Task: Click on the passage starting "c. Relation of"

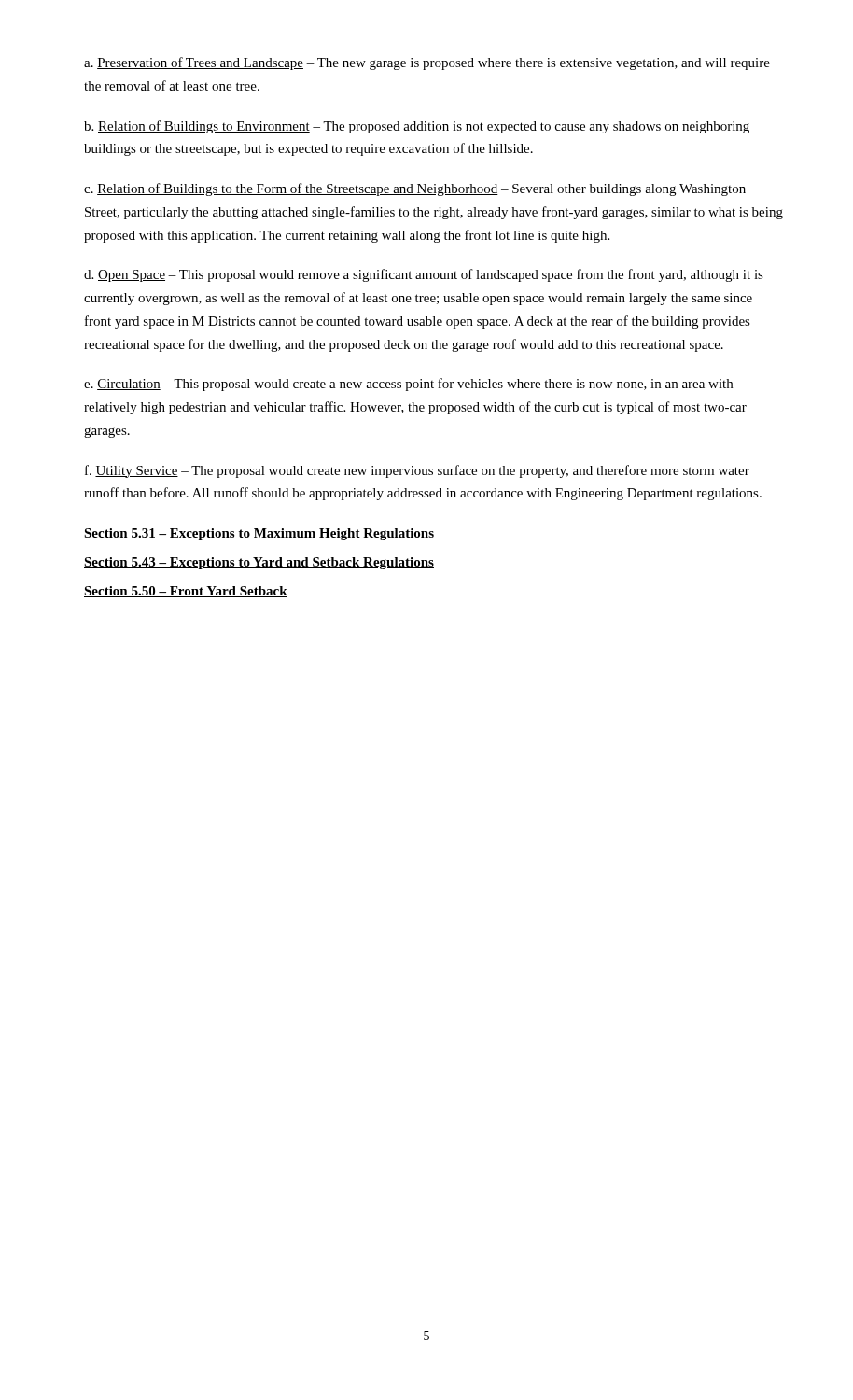Action: tap(433, 212)
